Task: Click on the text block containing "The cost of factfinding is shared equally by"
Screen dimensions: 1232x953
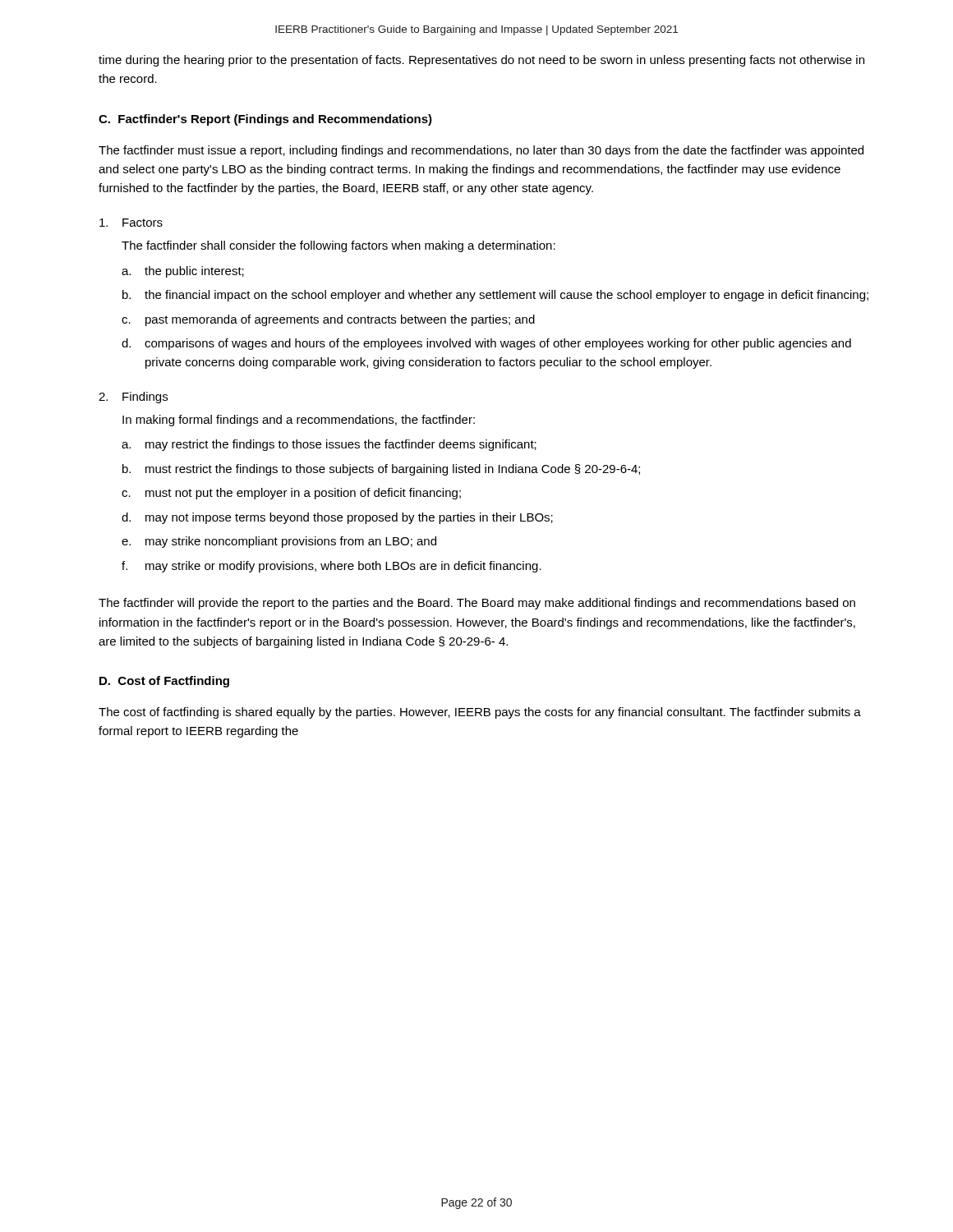Action: 480,721
